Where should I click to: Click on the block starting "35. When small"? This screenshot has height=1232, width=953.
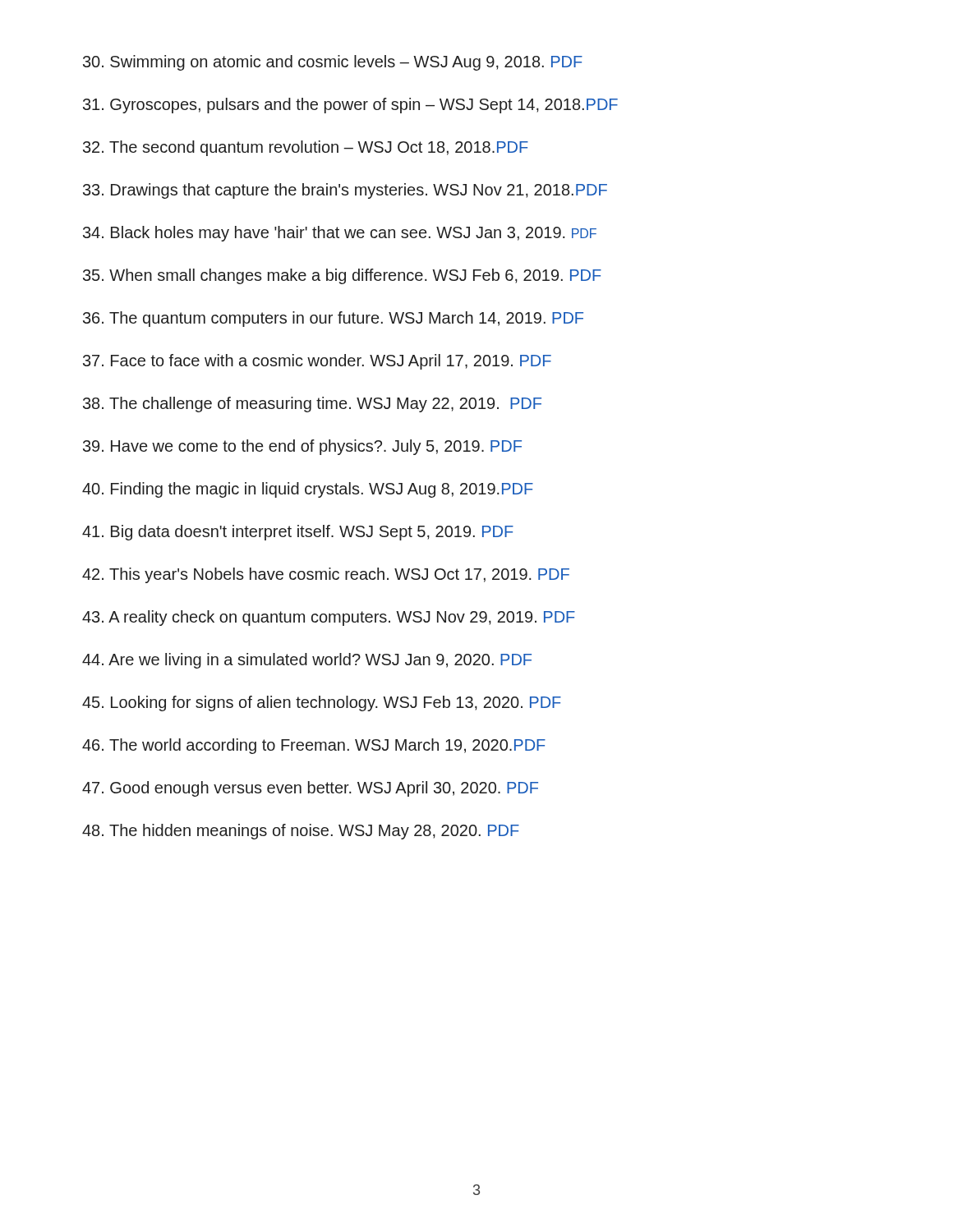pos(342,275)
